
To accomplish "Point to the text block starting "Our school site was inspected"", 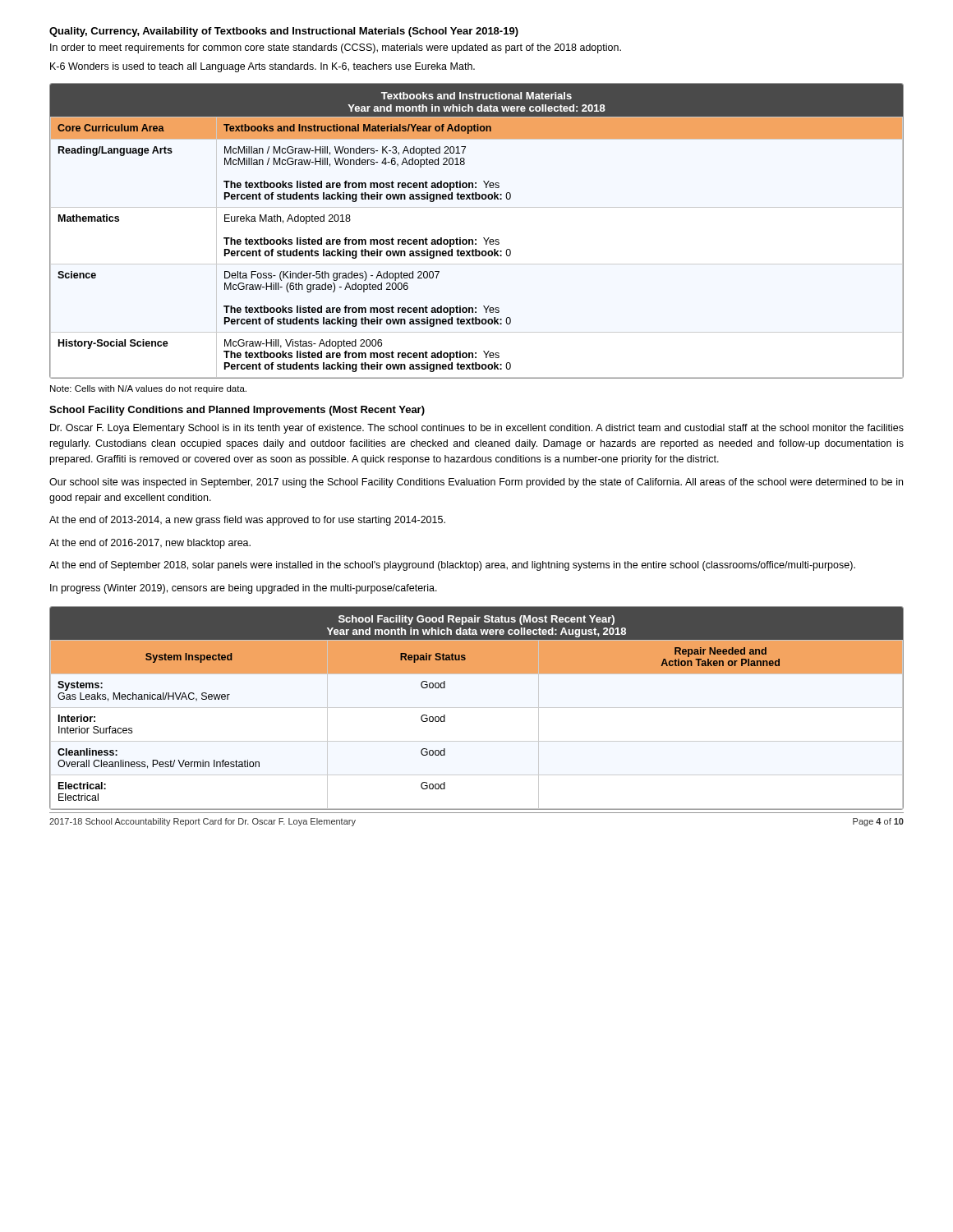I will pyautogui.click(x=476, y=490).
